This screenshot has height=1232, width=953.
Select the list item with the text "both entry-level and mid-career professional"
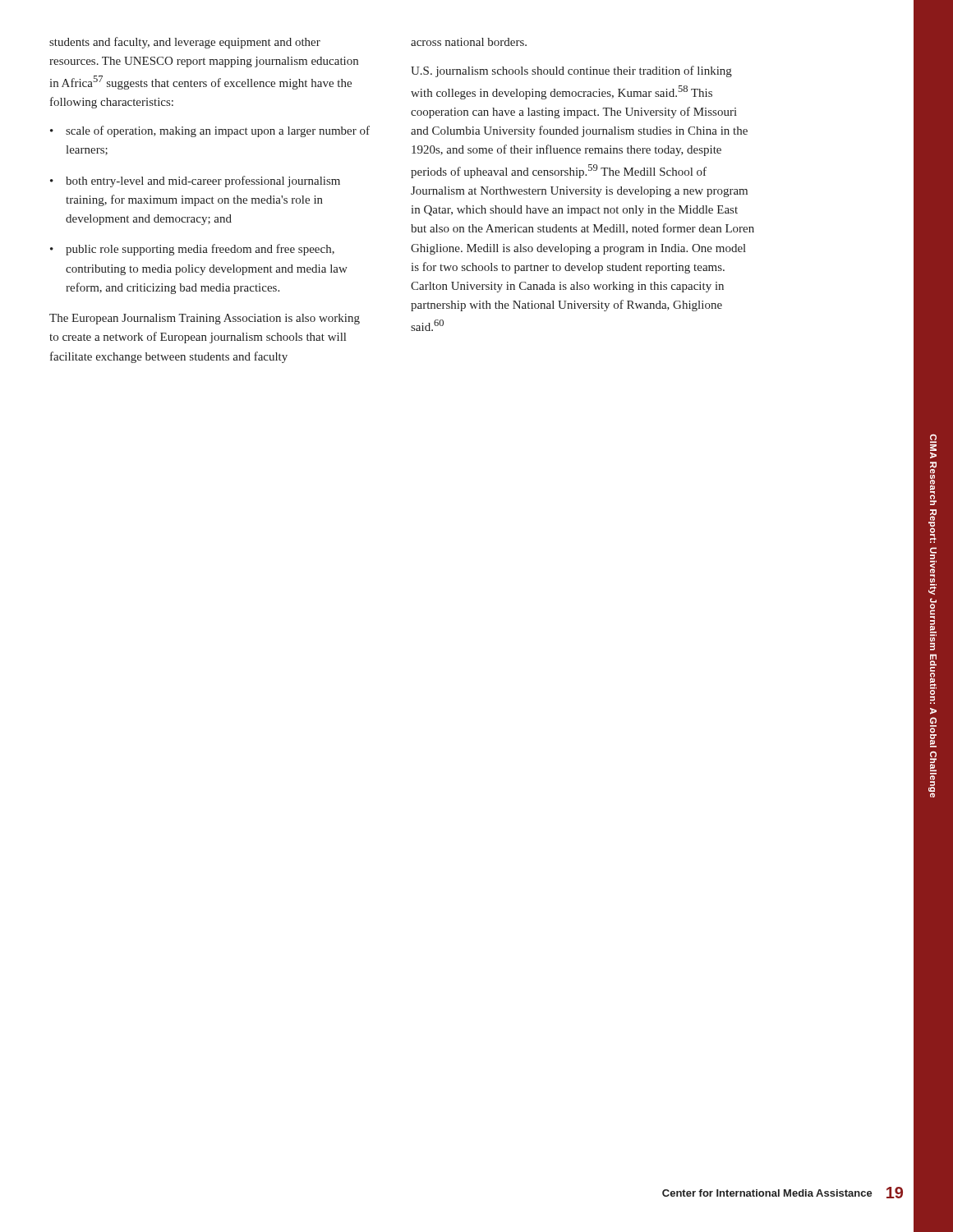pos(203,199)
